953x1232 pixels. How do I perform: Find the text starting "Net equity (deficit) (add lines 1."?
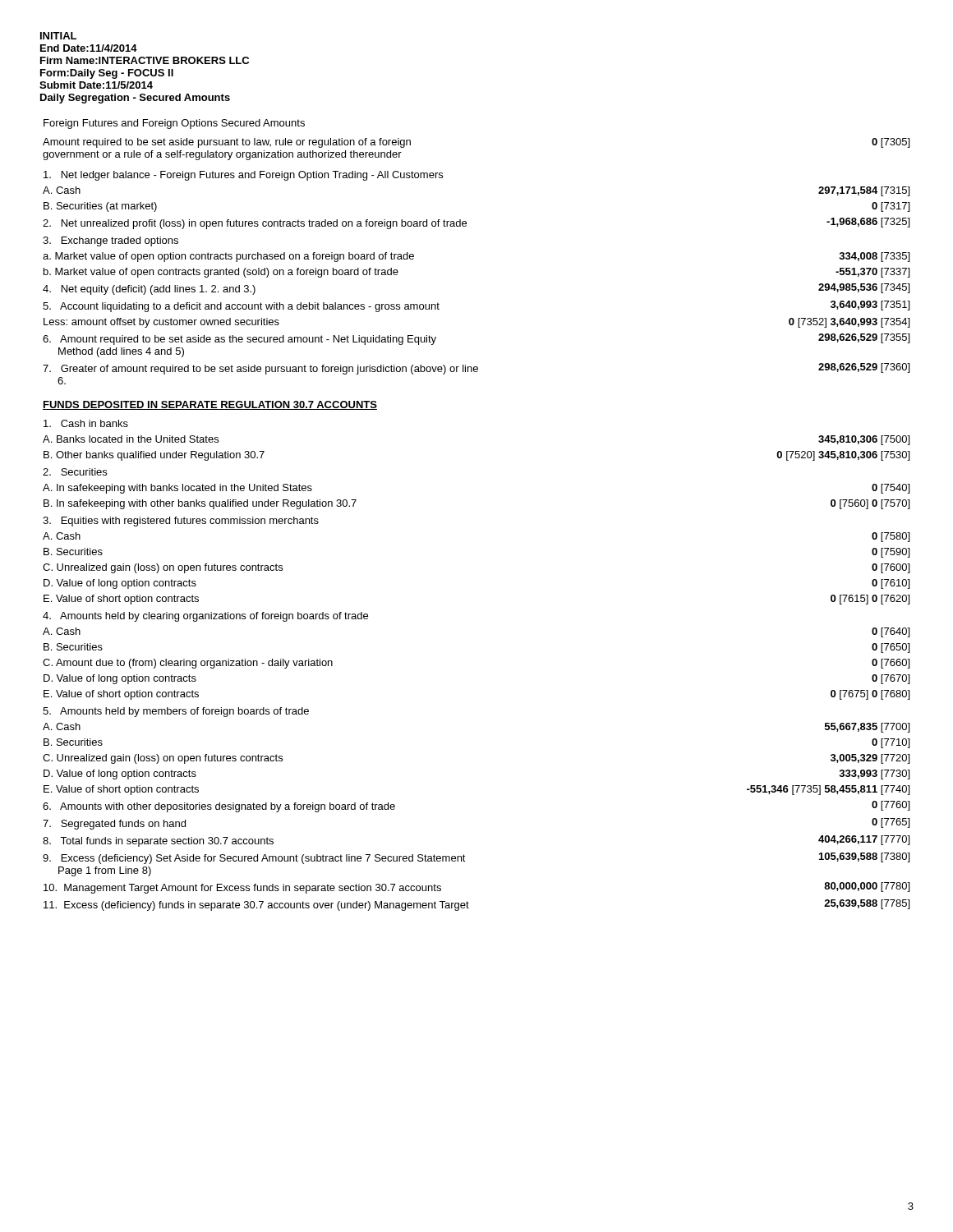click(x=149, y=289)
